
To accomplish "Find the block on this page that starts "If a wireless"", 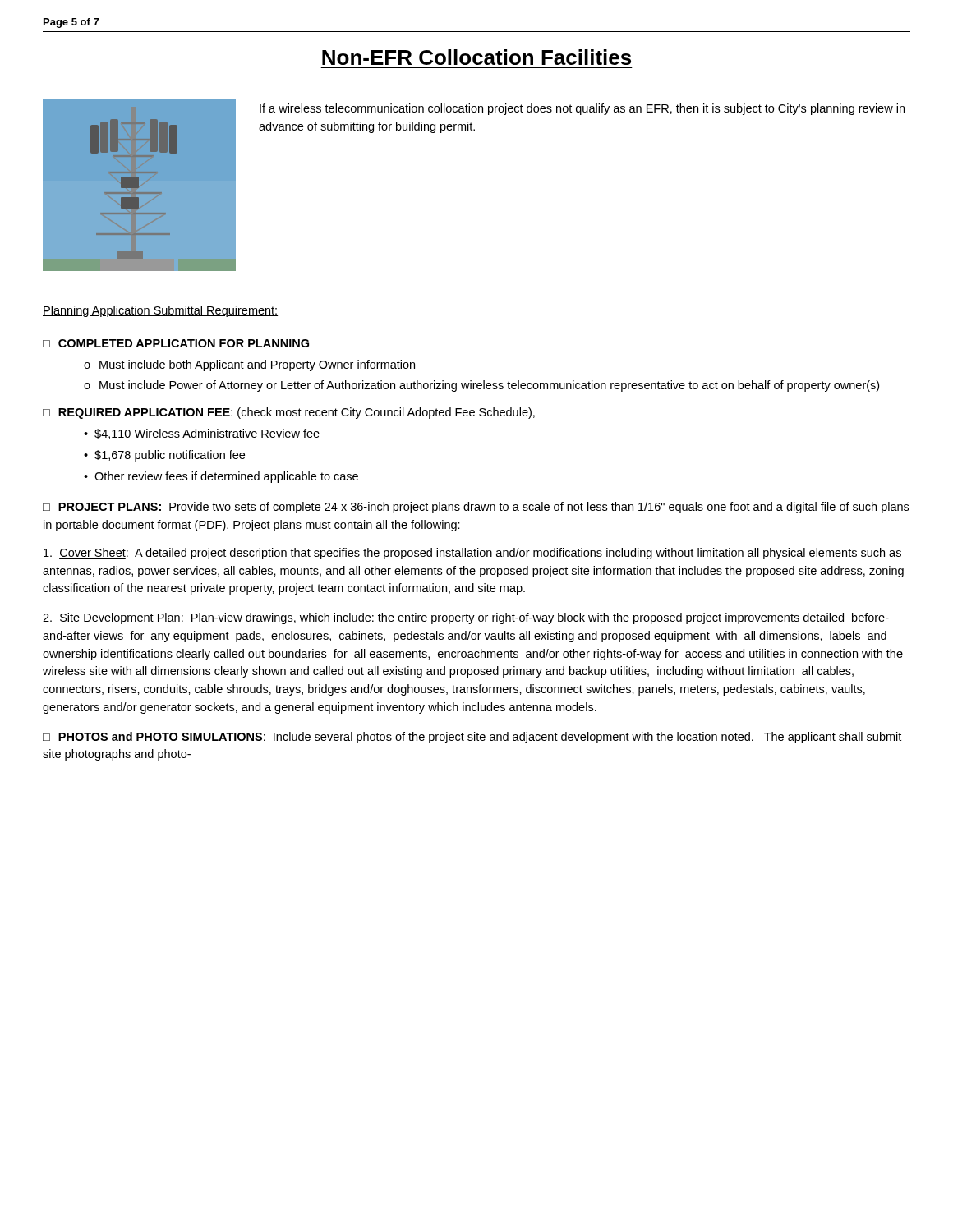I will point(582,117).
